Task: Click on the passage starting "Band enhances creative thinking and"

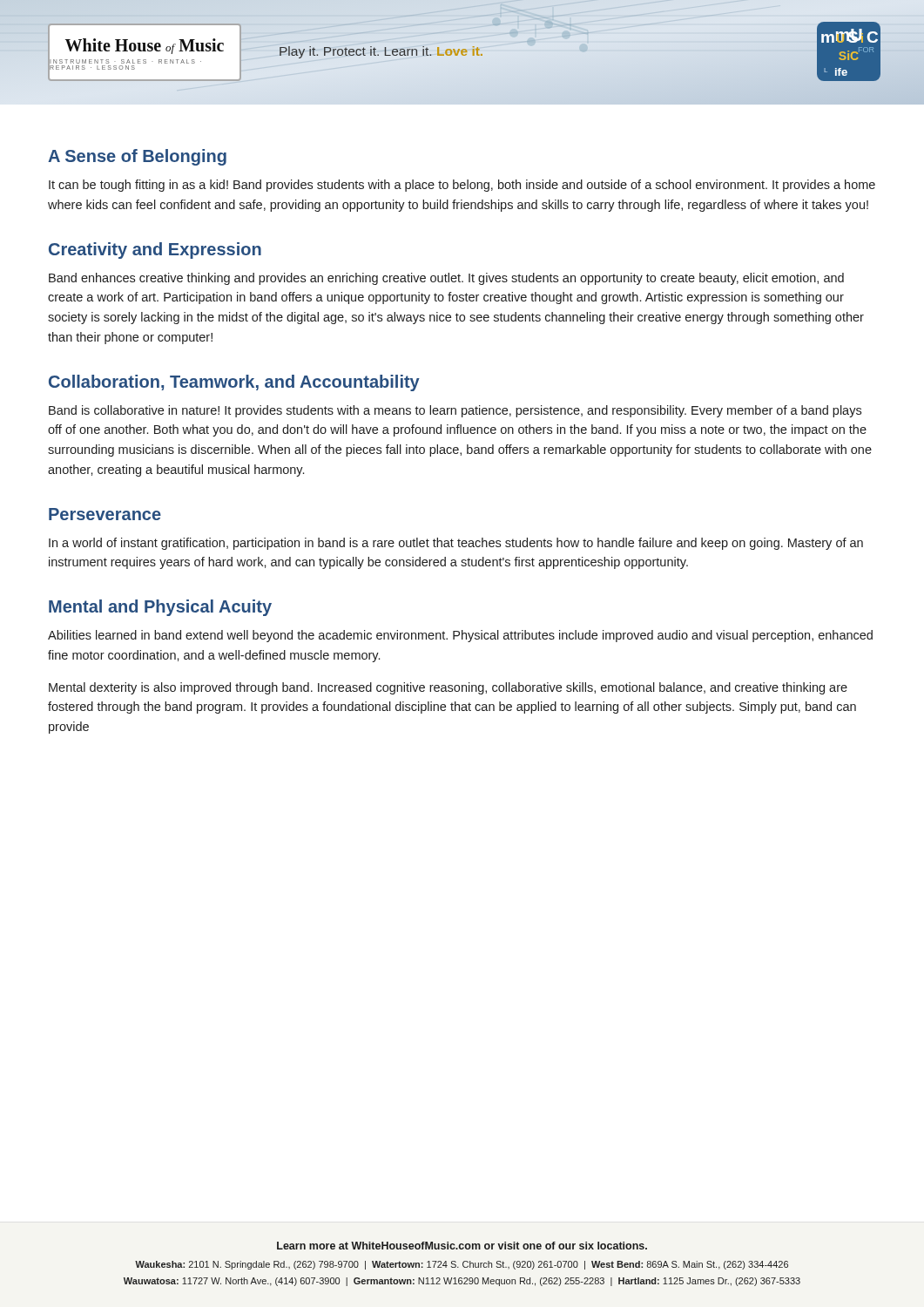Action: (x=456, y=307)
